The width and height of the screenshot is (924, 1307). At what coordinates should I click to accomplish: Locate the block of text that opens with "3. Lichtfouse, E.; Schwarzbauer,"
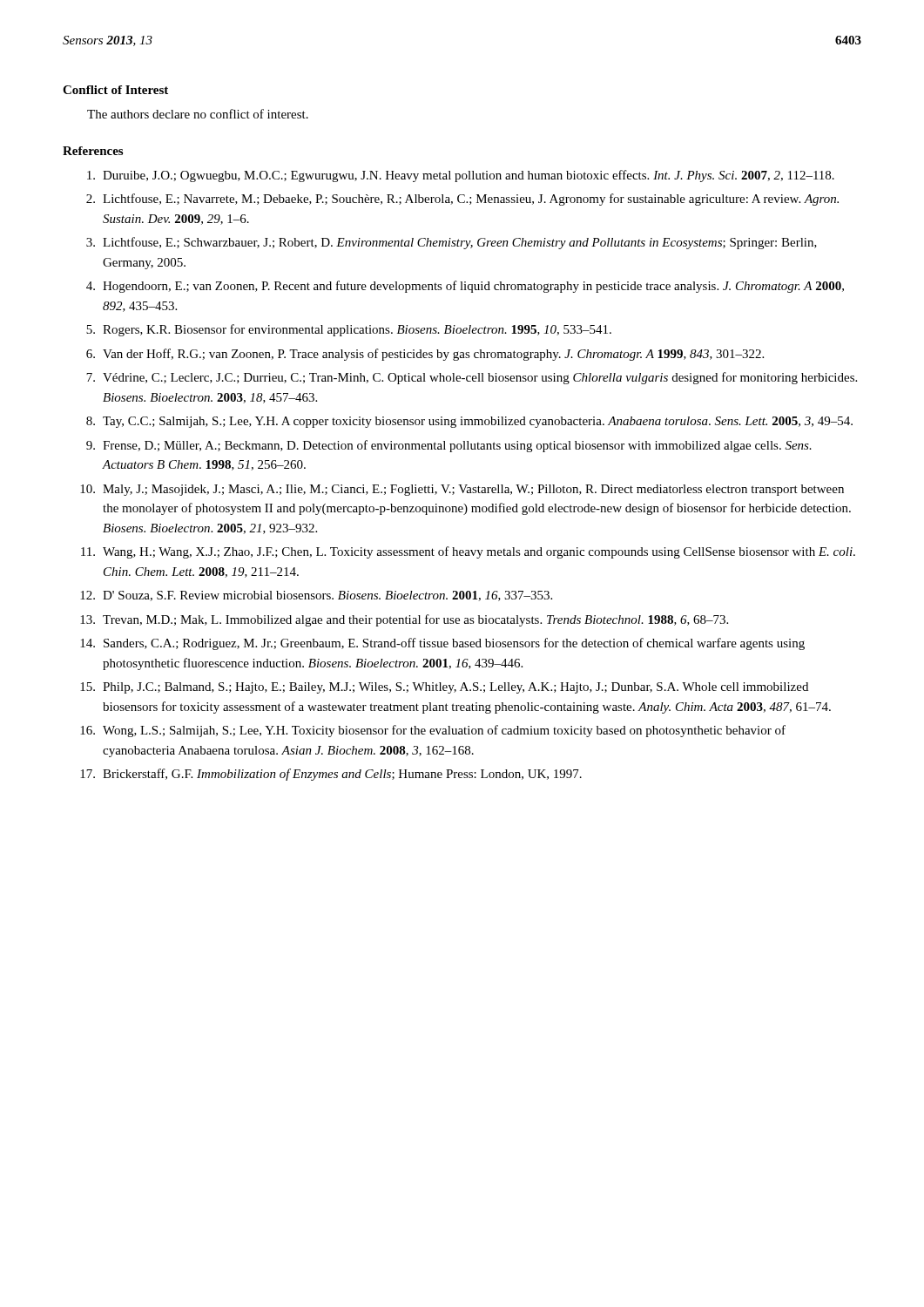coord(462,252)
